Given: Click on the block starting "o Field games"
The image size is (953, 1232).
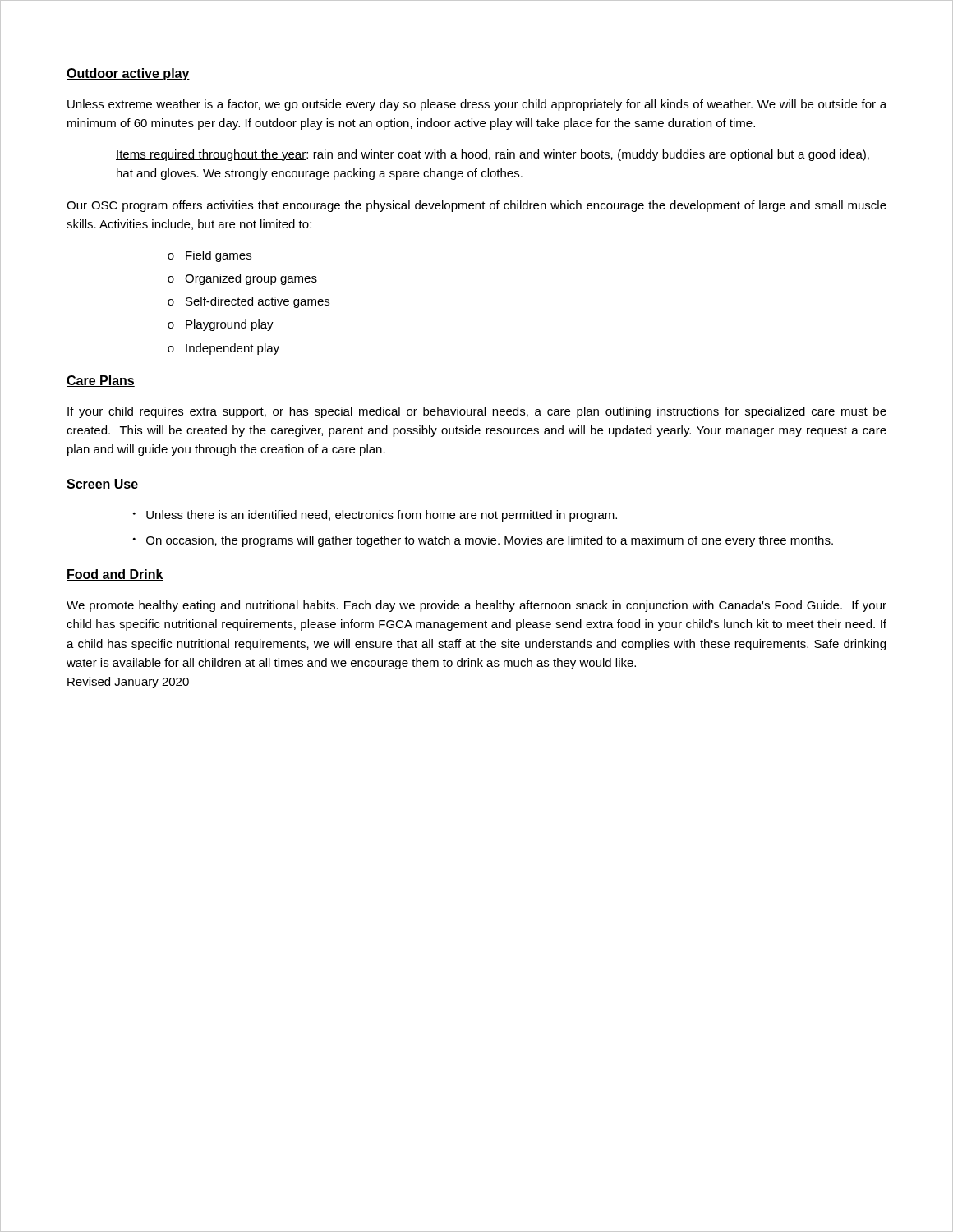Looking at the screenshot, I should (209, 255).
